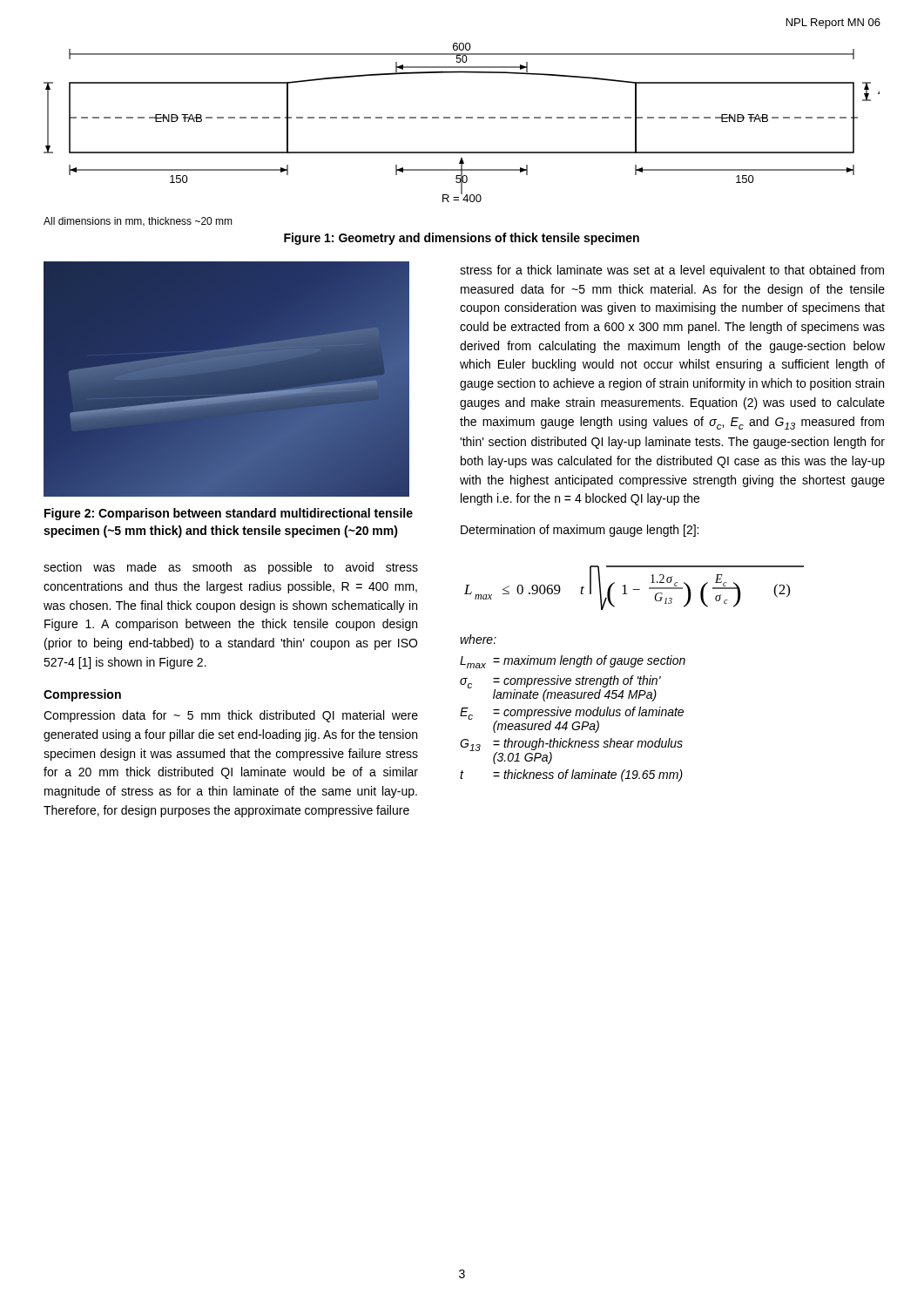Select the photo

(x=231, y=379)
